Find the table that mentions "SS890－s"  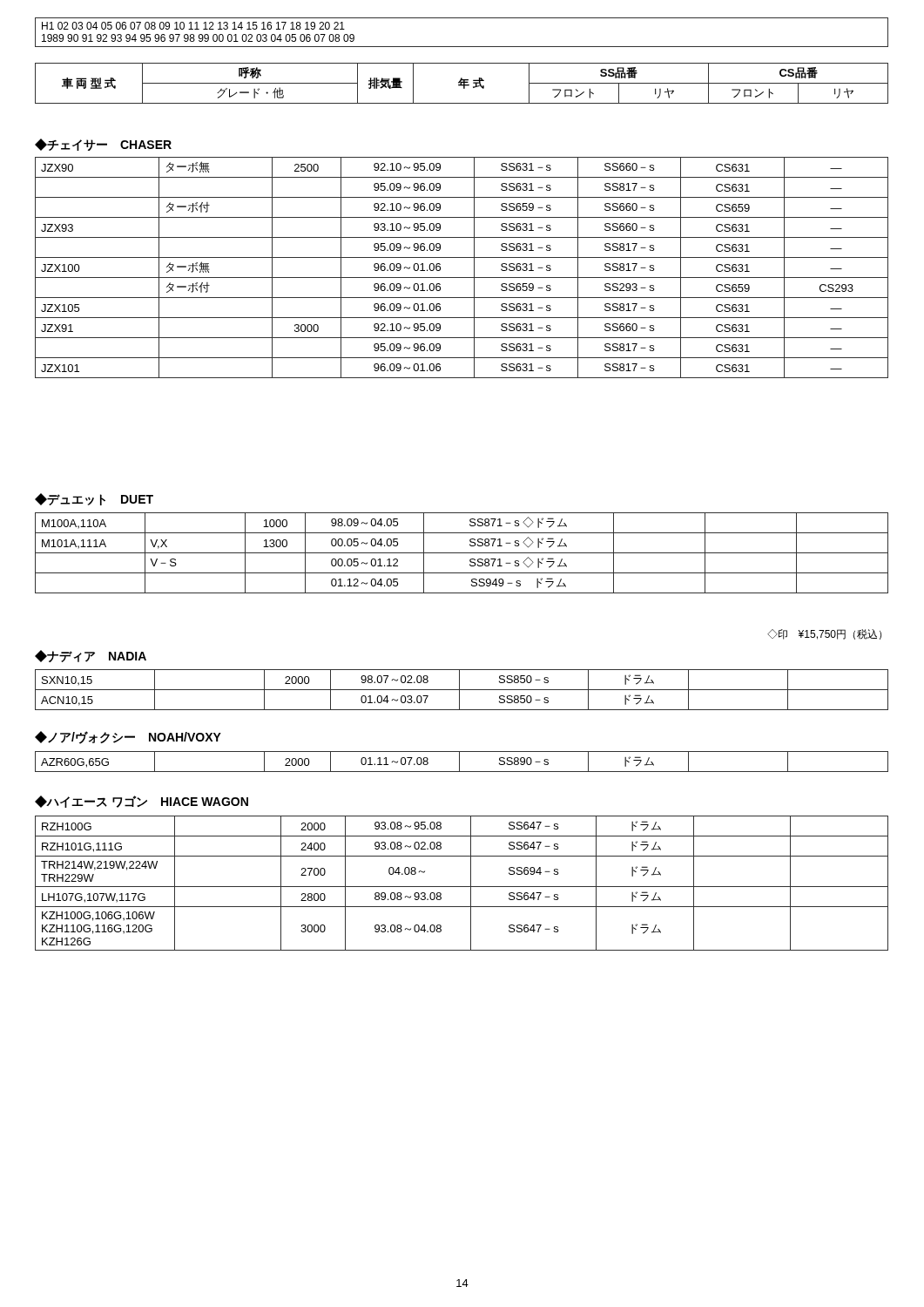pos(462,762)
